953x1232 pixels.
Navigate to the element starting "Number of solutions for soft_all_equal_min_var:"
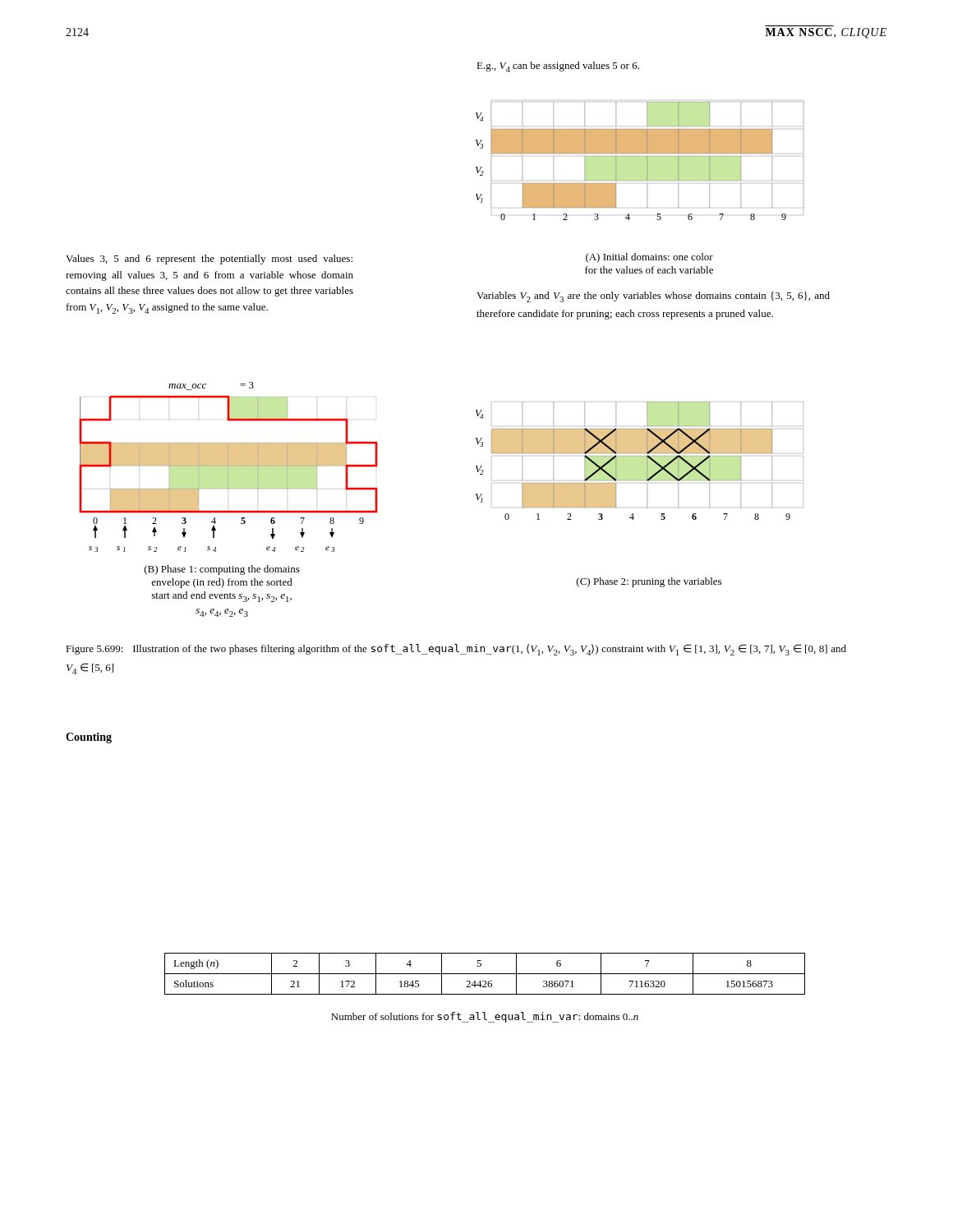click(x=485, y=1016)
